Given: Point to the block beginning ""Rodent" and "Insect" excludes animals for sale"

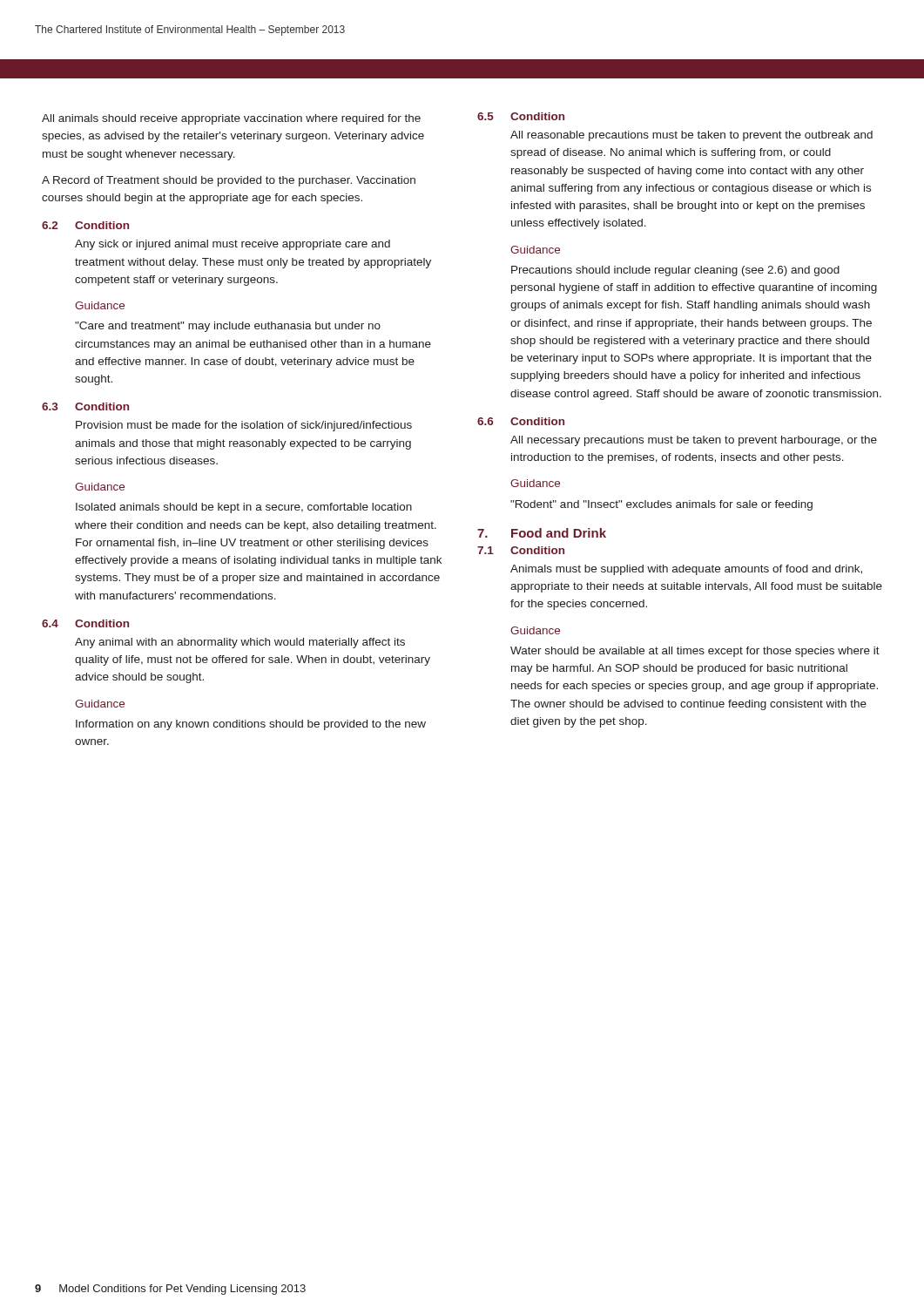Looking at the screenshot, I should pyautogui.click(x=696, y=504).
